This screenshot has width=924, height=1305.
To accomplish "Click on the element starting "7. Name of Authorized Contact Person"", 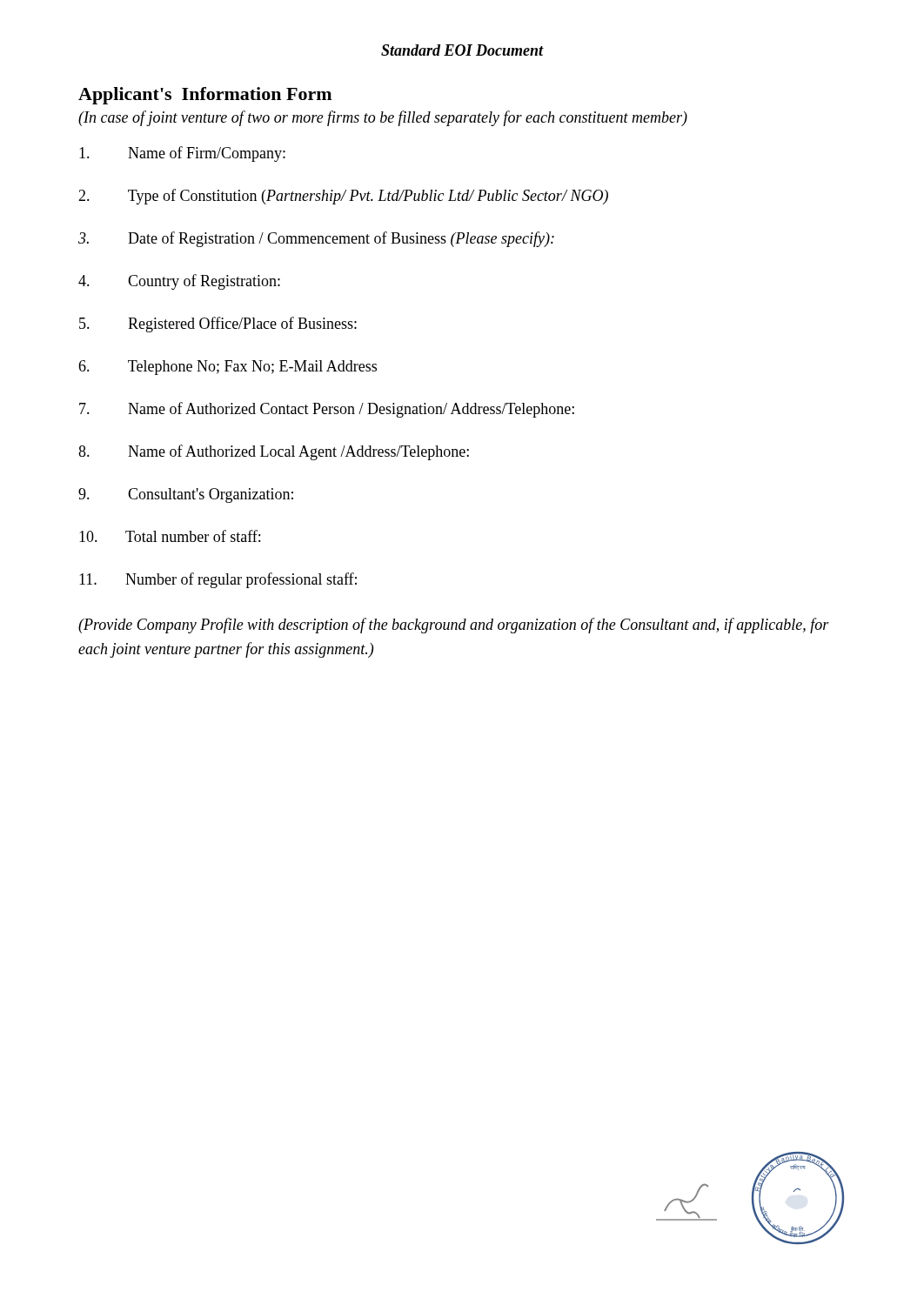I will point(327,409).
